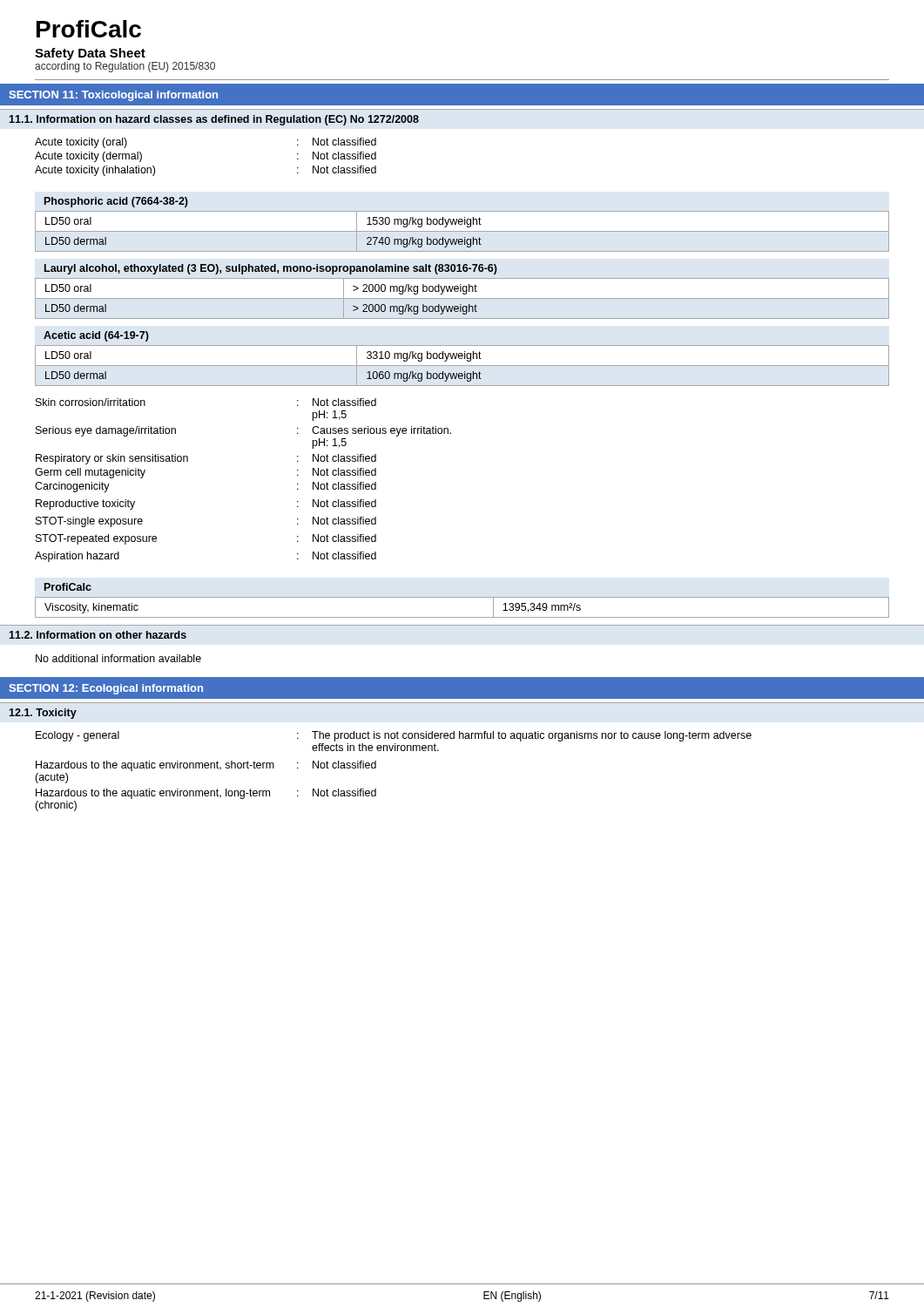Navigate to the region starting "SECTION 12: Ecological information"

pyautogui.click(x=106, y=688)
